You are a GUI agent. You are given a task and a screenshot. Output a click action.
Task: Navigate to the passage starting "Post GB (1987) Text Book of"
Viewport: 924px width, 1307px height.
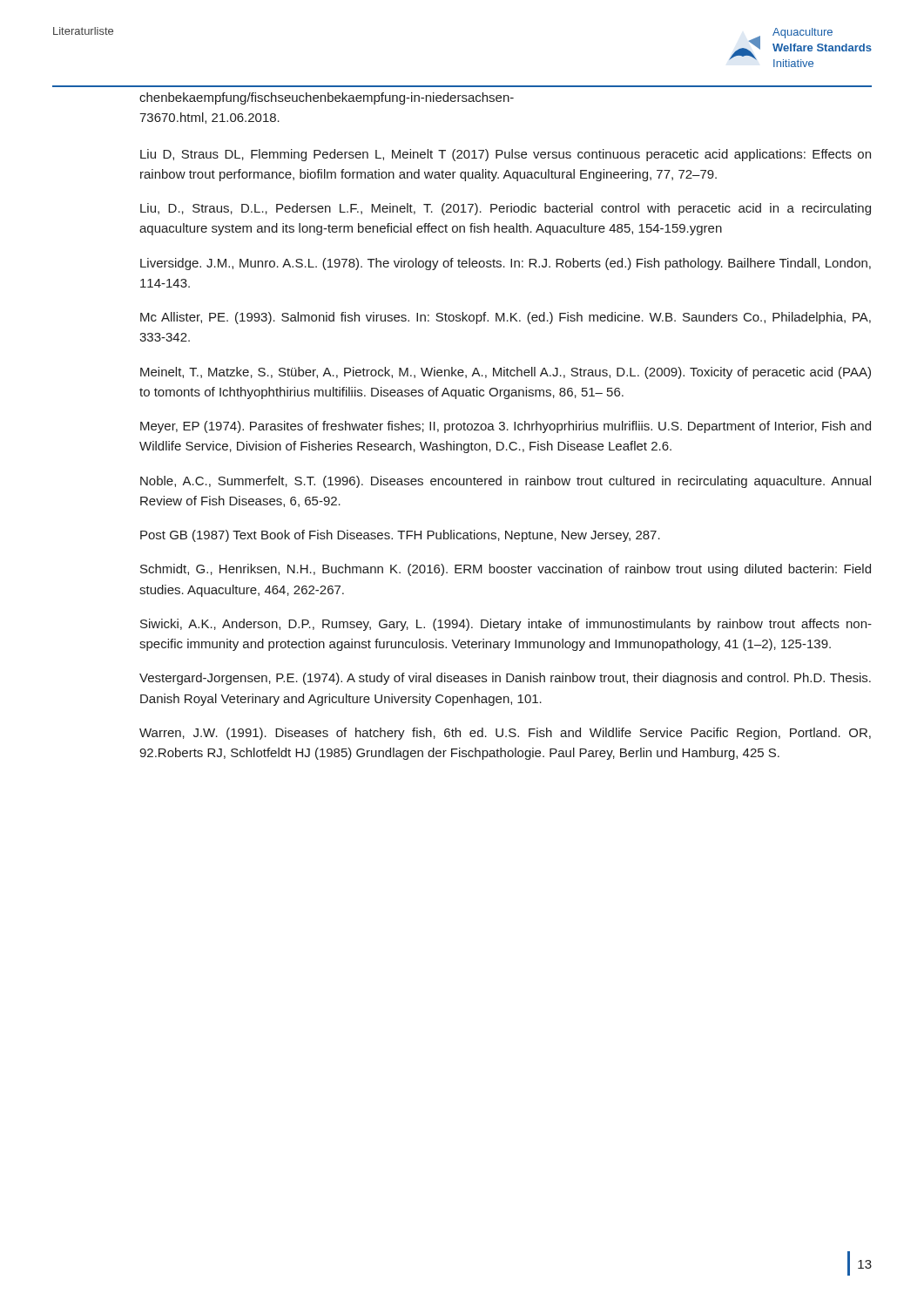pyautogui.click(x=356, y=535)
